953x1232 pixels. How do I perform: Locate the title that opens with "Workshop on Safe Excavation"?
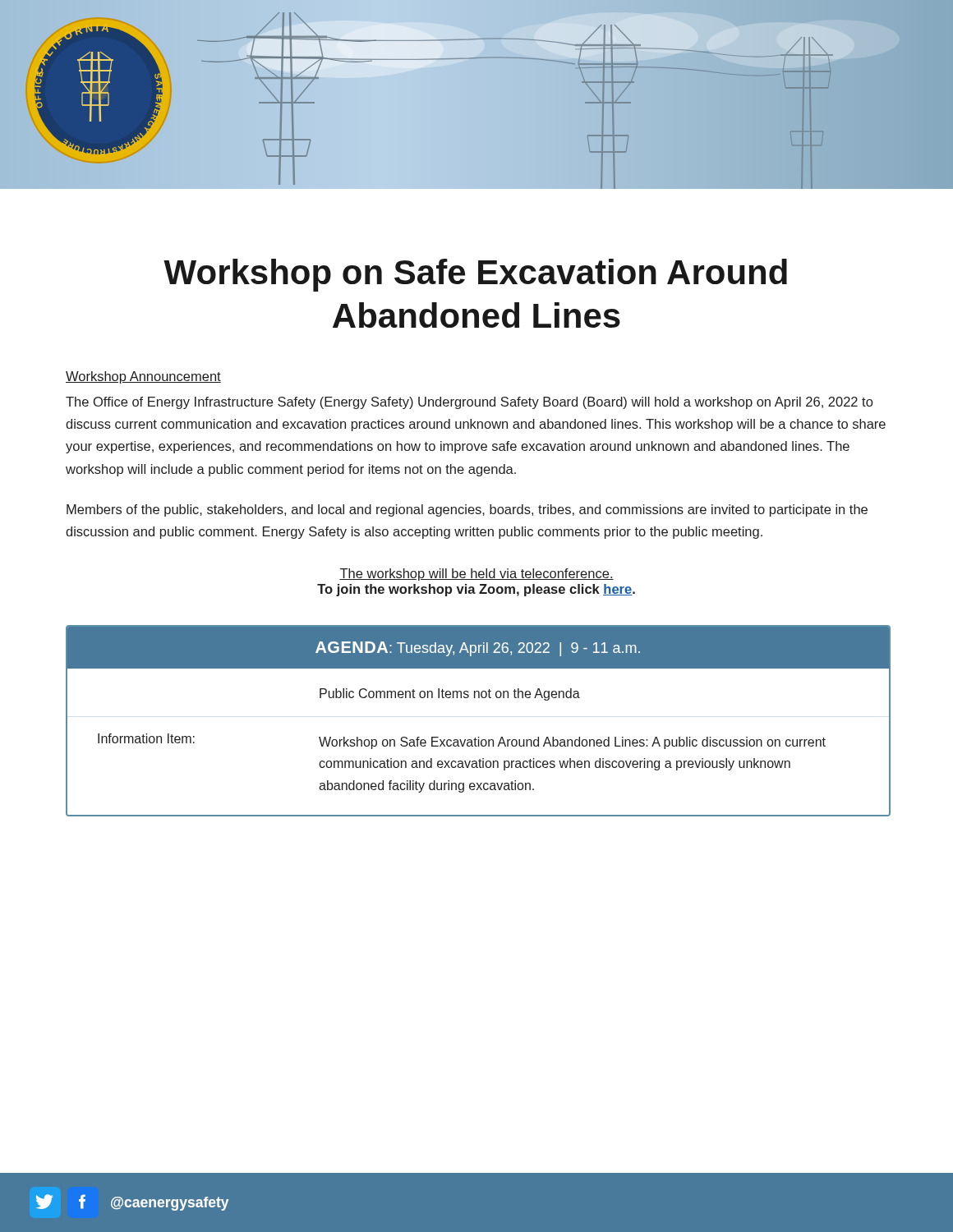point(476,294)
